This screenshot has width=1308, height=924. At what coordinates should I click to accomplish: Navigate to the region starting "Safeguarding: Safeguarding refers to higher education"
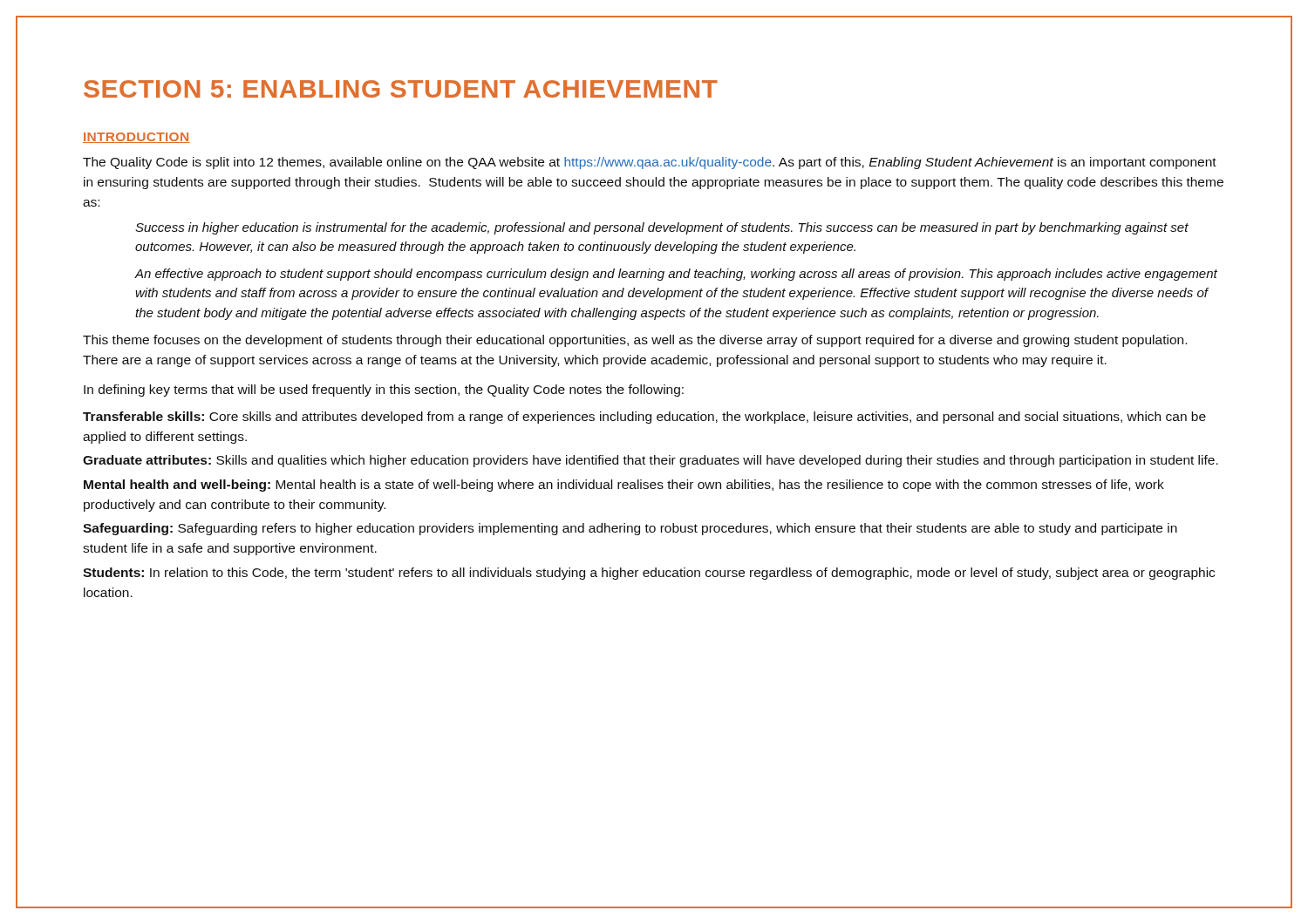(x=630, y=538)
